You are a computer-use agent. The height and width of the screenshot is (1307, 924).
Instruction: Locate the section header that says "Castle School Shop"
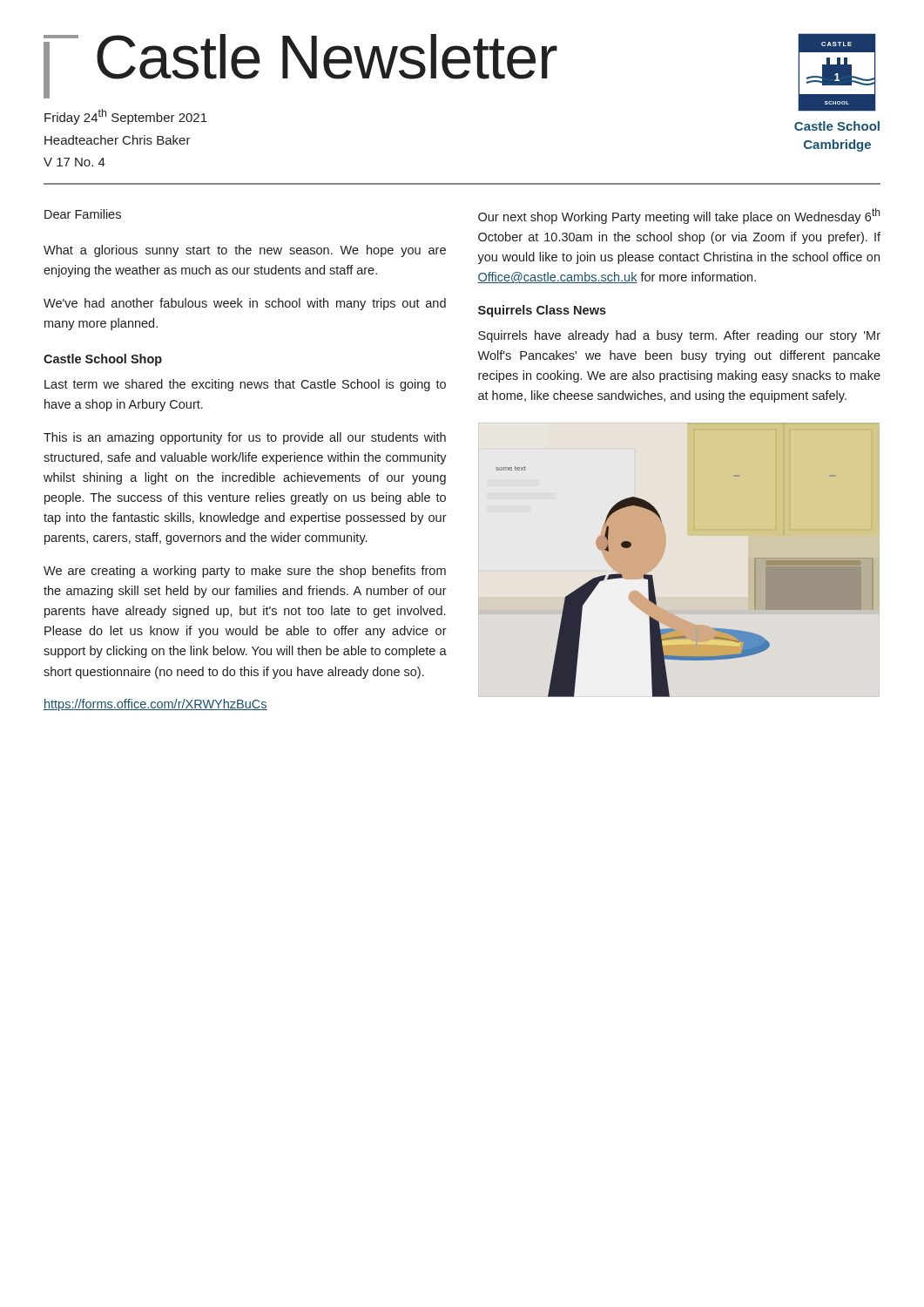click(x=103, y=359)
